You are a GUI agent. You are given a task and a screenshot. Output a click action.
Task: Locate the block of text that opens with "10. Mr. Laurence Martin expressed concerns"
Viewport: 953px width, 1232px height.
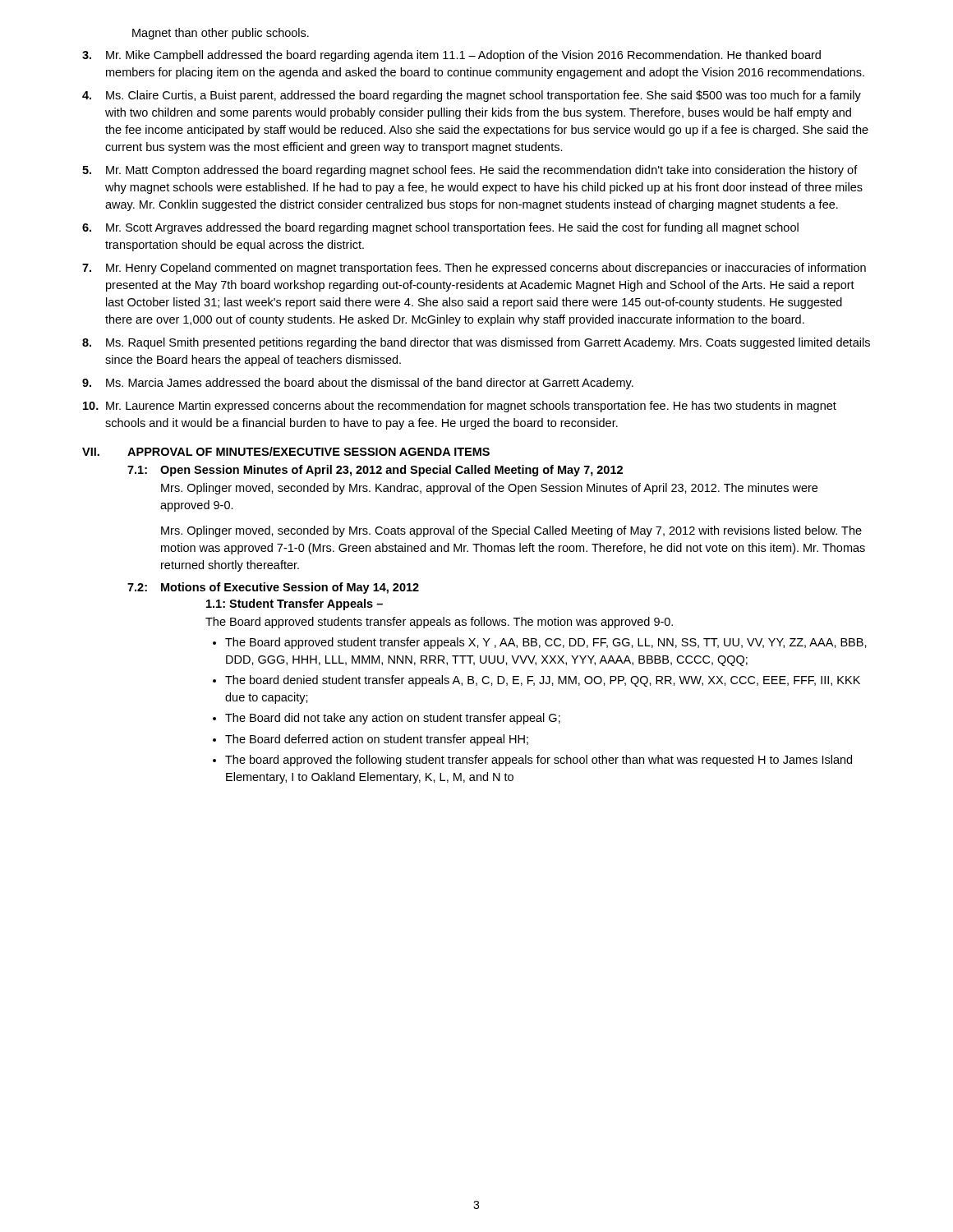tap(476, 415)
